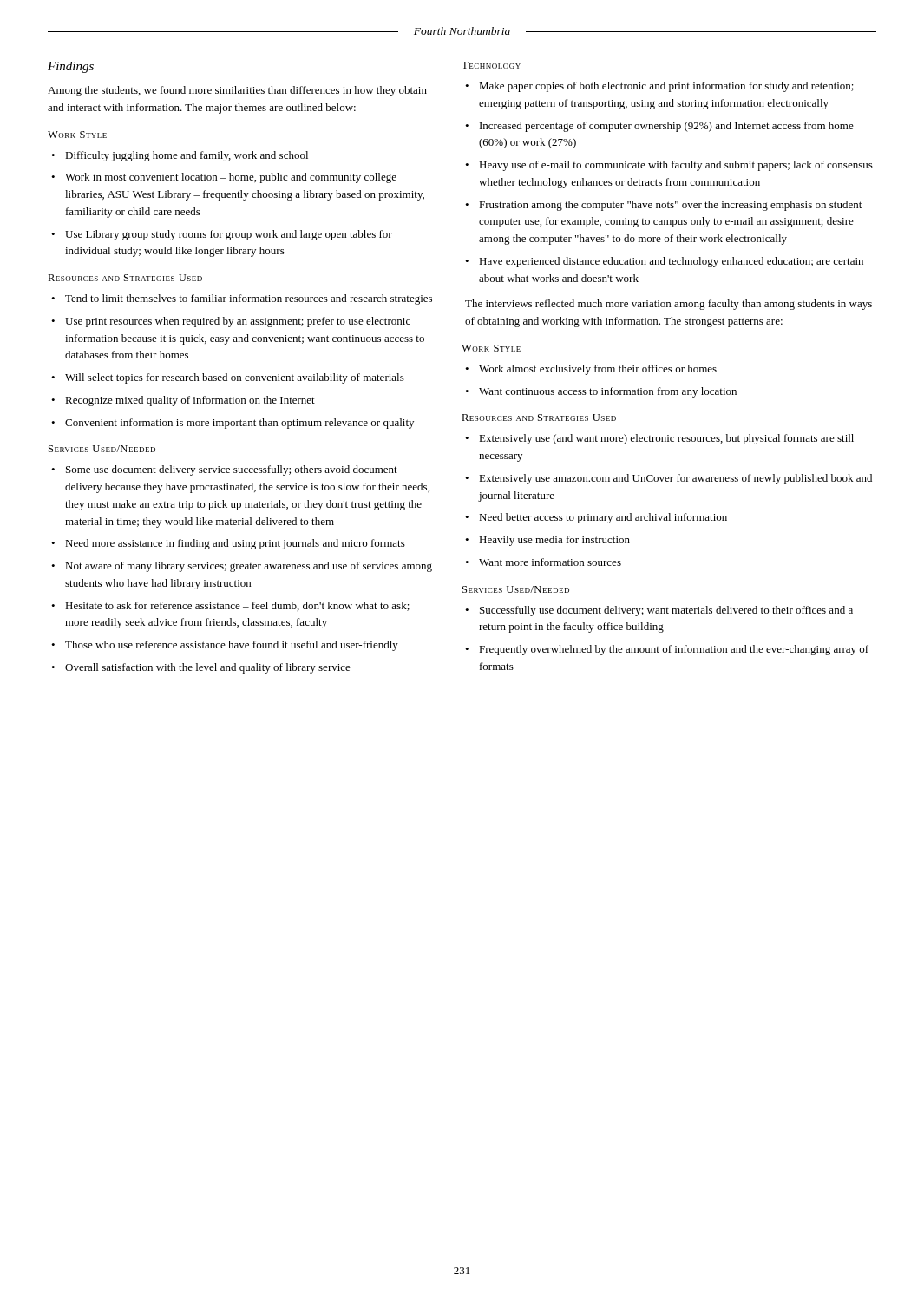Find the list item containing "• Heavily use media"
The image size is (924, 1302).
click(547, 541)
